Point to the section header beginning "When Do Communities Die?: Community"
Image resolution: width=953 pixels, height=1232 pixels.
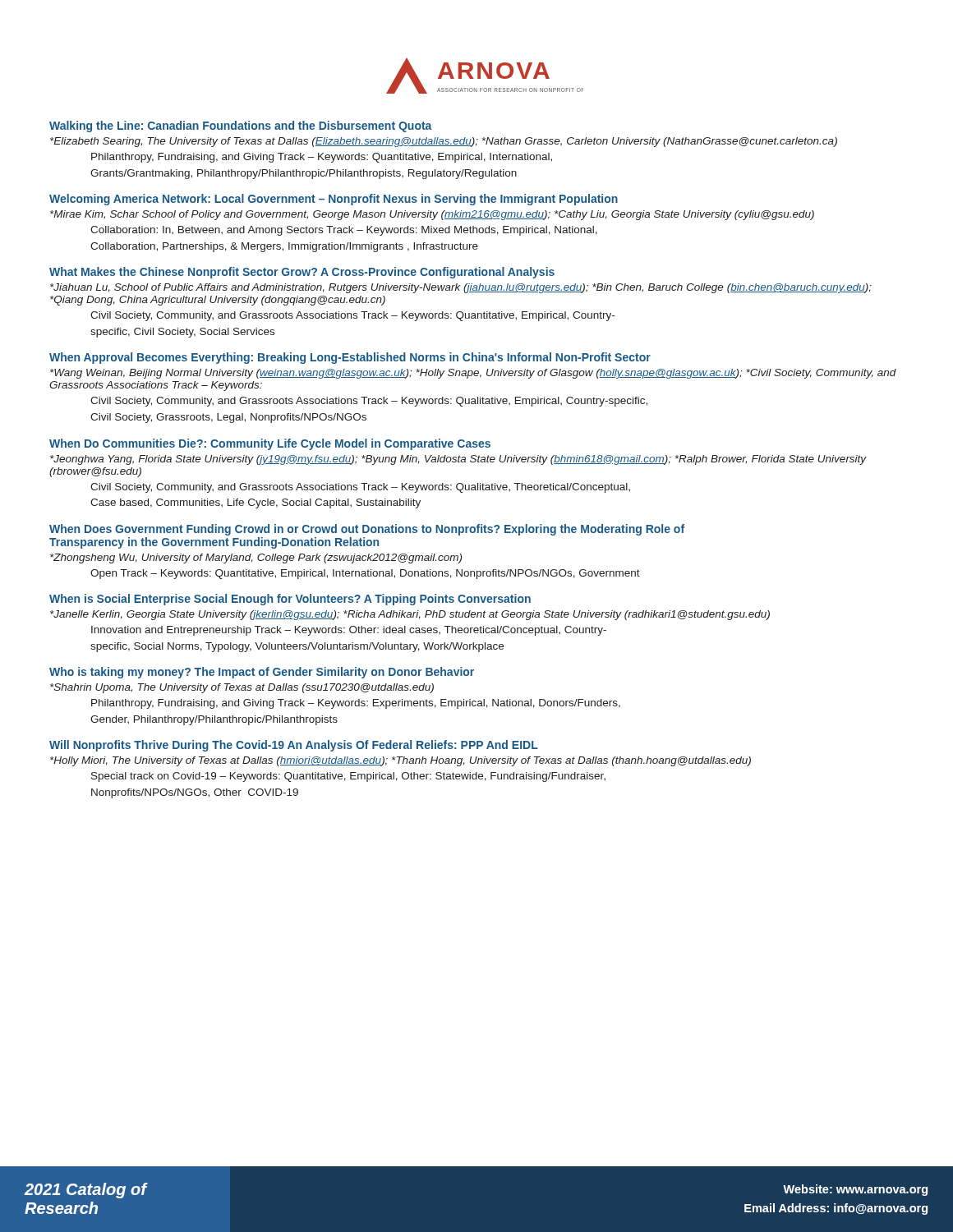270,443
